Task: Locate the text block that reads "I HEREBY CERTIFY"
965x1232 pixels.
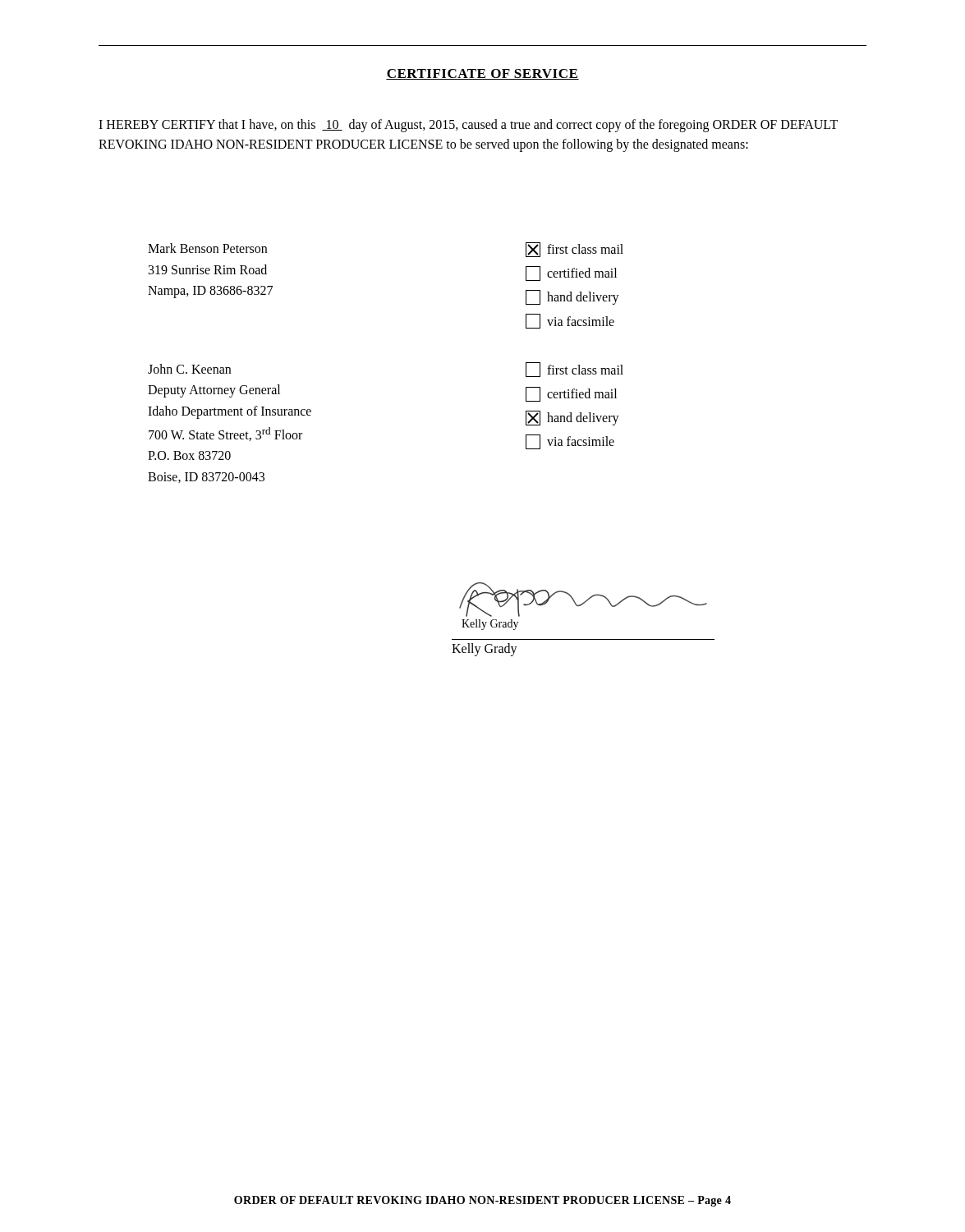Action: pos(468,134)
